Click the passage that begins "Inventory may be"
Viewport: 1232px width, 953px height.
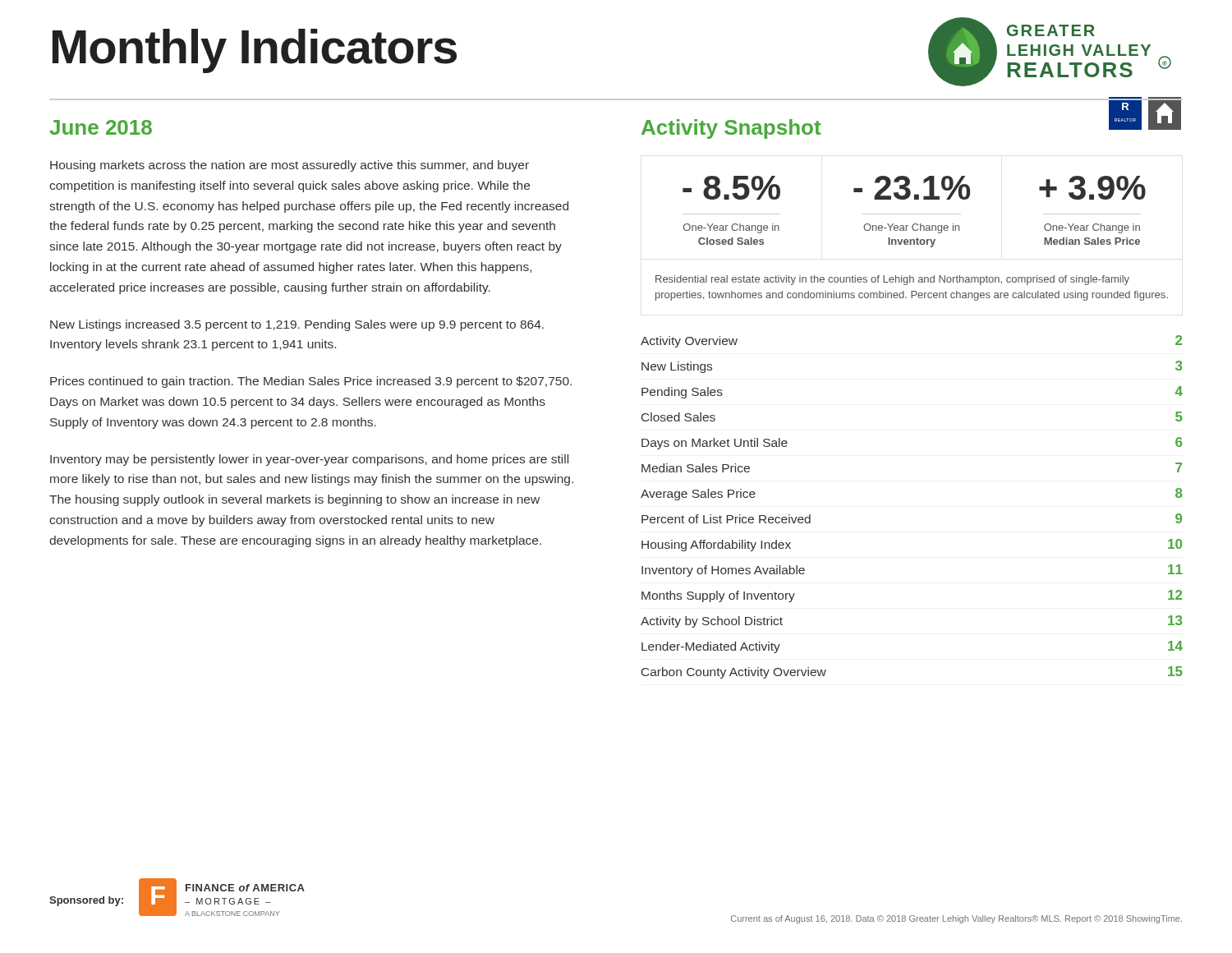point(312,499)
